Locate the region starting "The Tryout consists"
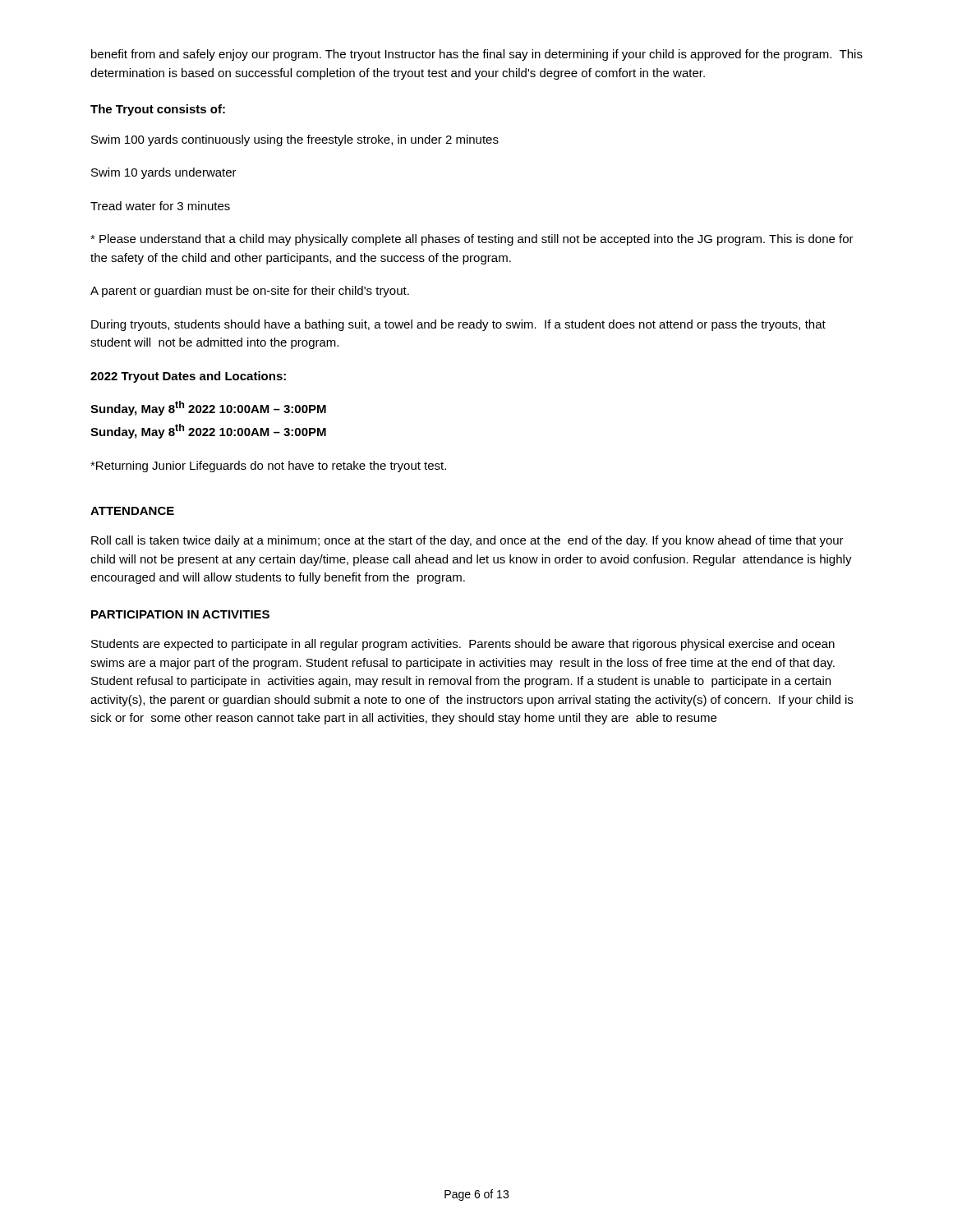This screenshot has height=1232, width=953. coord(158,109)
